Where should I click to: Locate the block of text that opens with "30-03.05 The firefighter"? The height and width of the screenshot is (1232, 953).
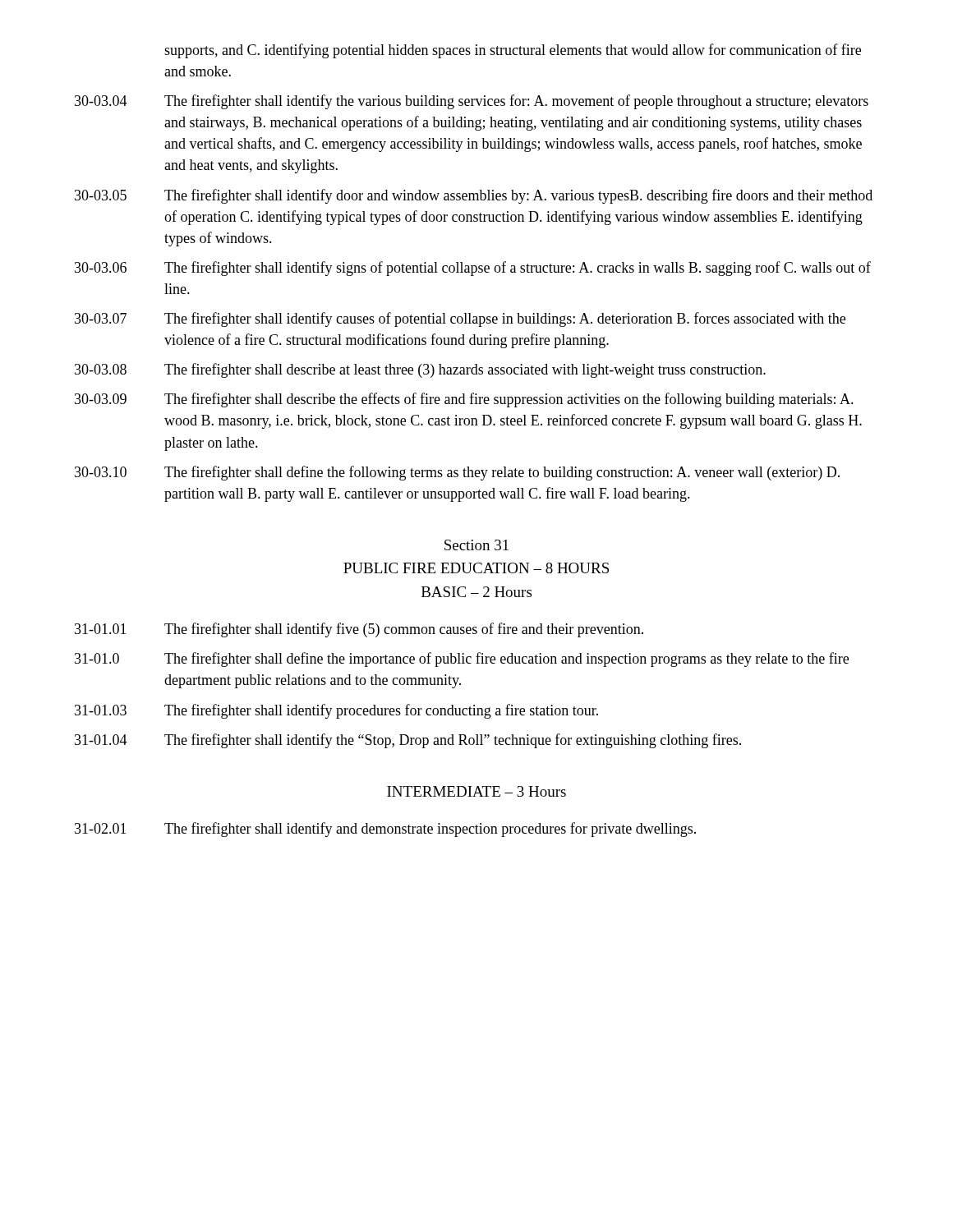click(x=476, y=217)
